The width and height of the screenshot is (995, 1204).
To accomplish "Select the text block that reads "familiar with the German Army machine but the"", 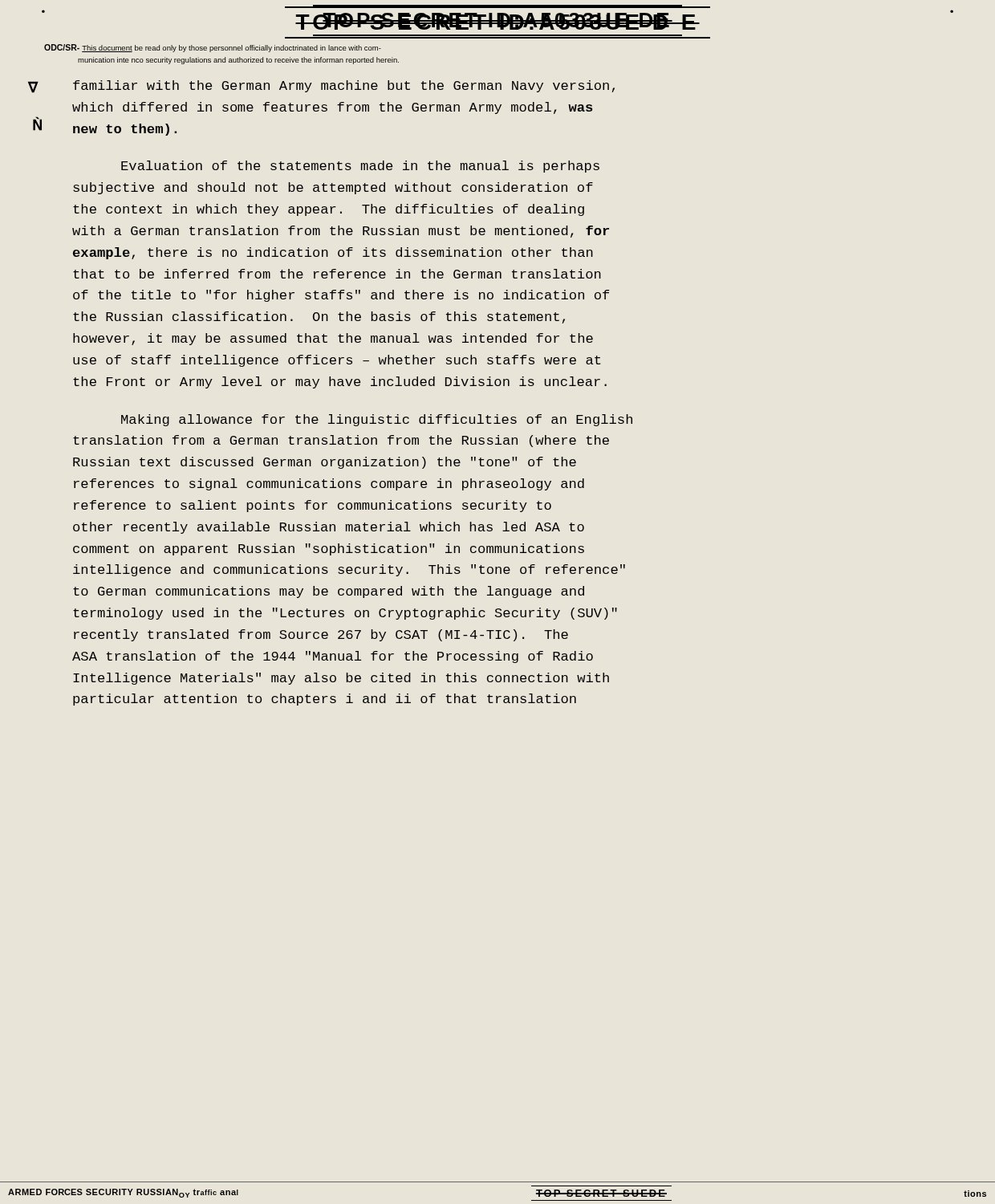I will coord(498,394).
